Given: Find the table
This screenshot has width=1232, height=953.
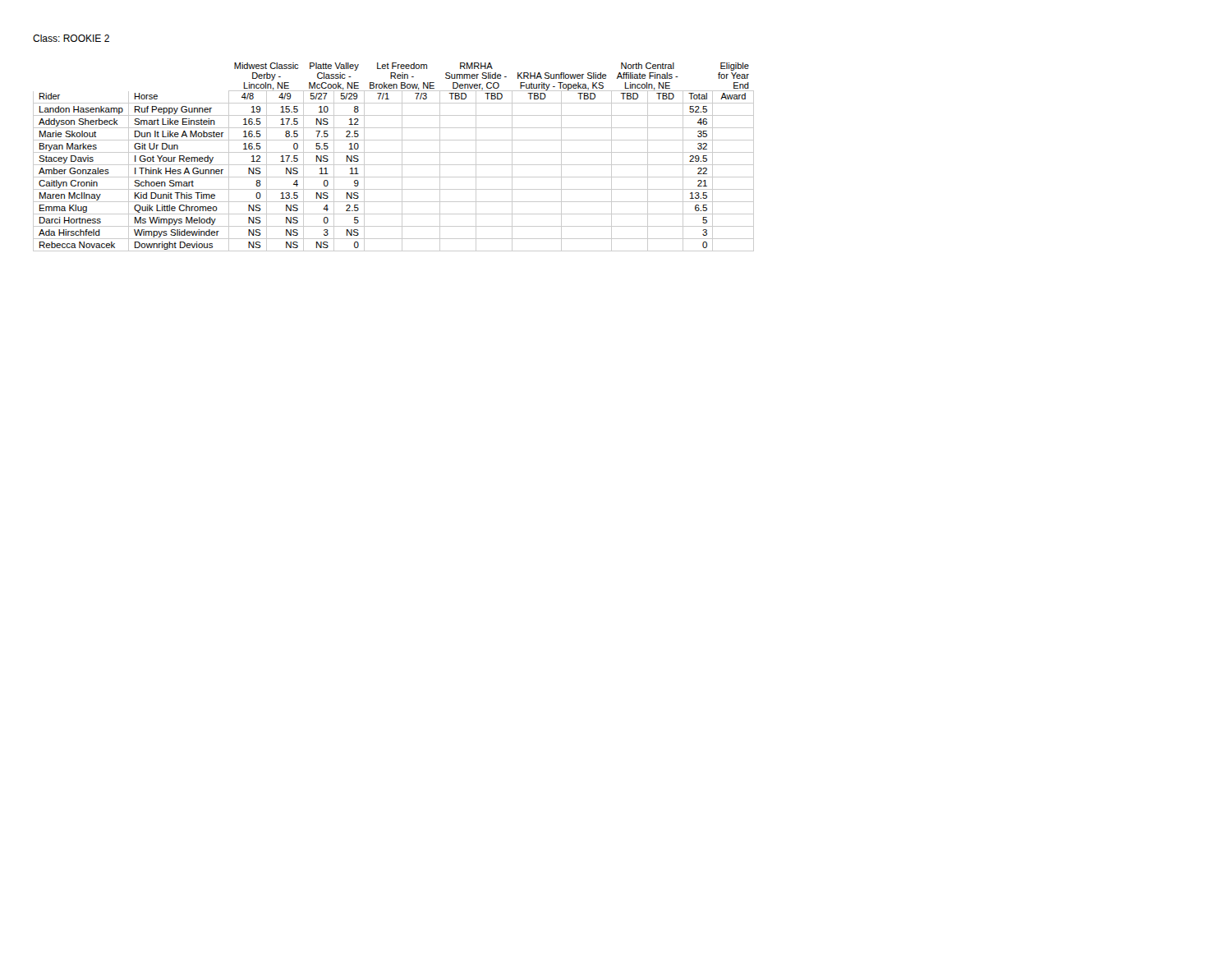Looking at the screenshot, I should [616, 155].
